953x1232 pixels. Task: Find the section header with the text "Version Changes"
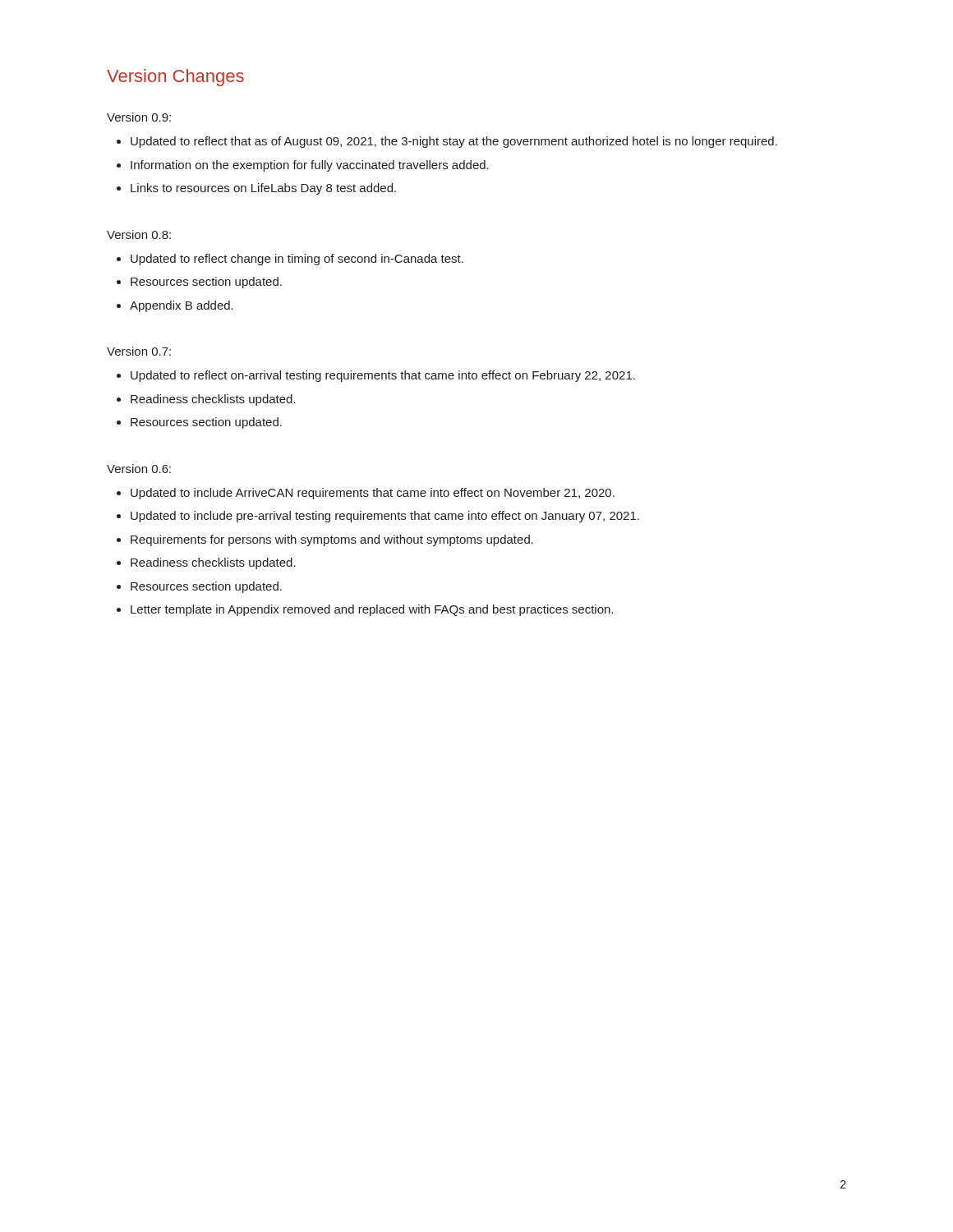pyautogui.click(x=175, y=78)
